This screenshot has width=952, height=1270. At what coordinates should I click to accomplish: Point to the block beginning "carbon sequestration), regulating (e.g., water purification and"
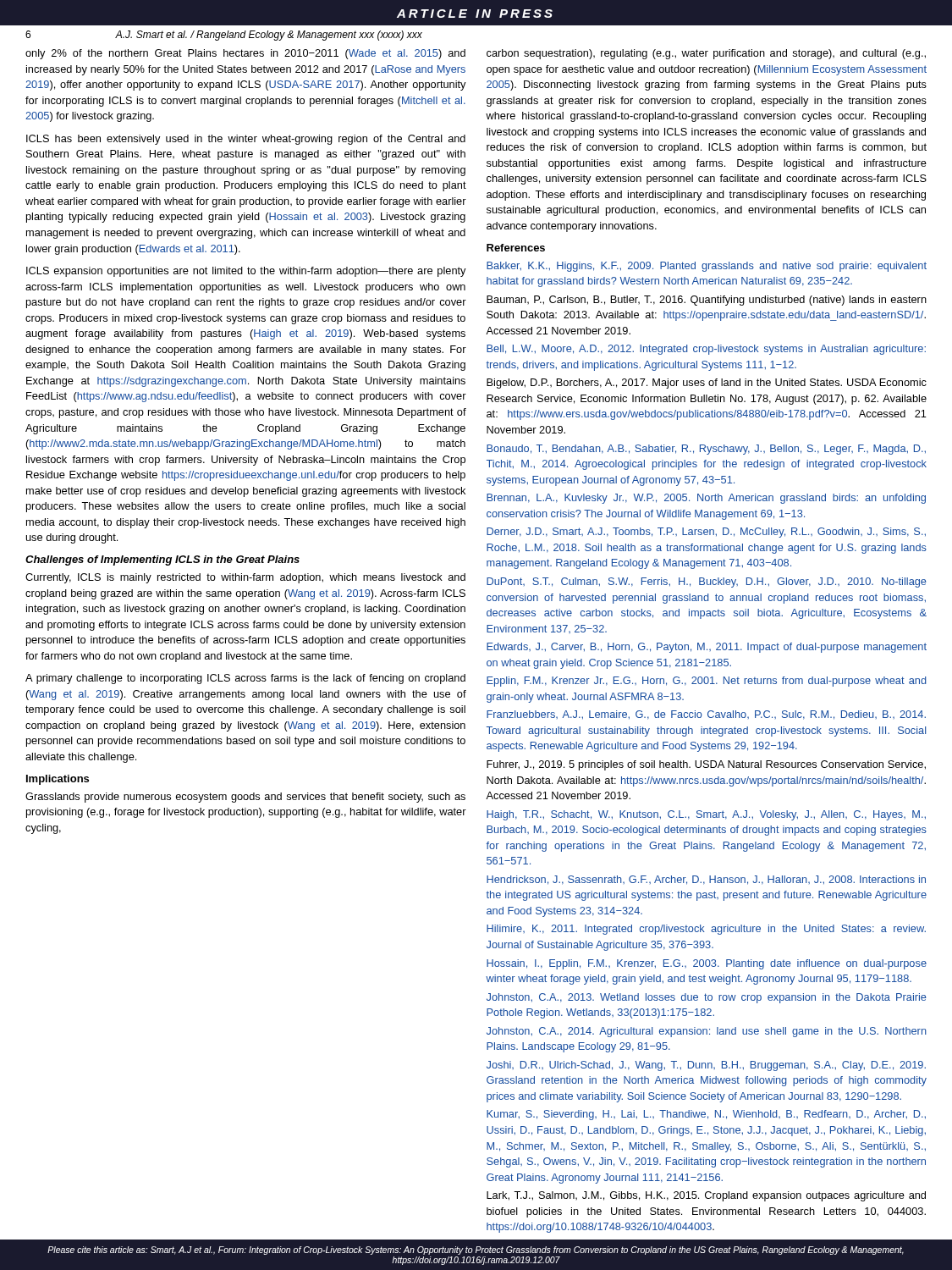click(706, 140)
